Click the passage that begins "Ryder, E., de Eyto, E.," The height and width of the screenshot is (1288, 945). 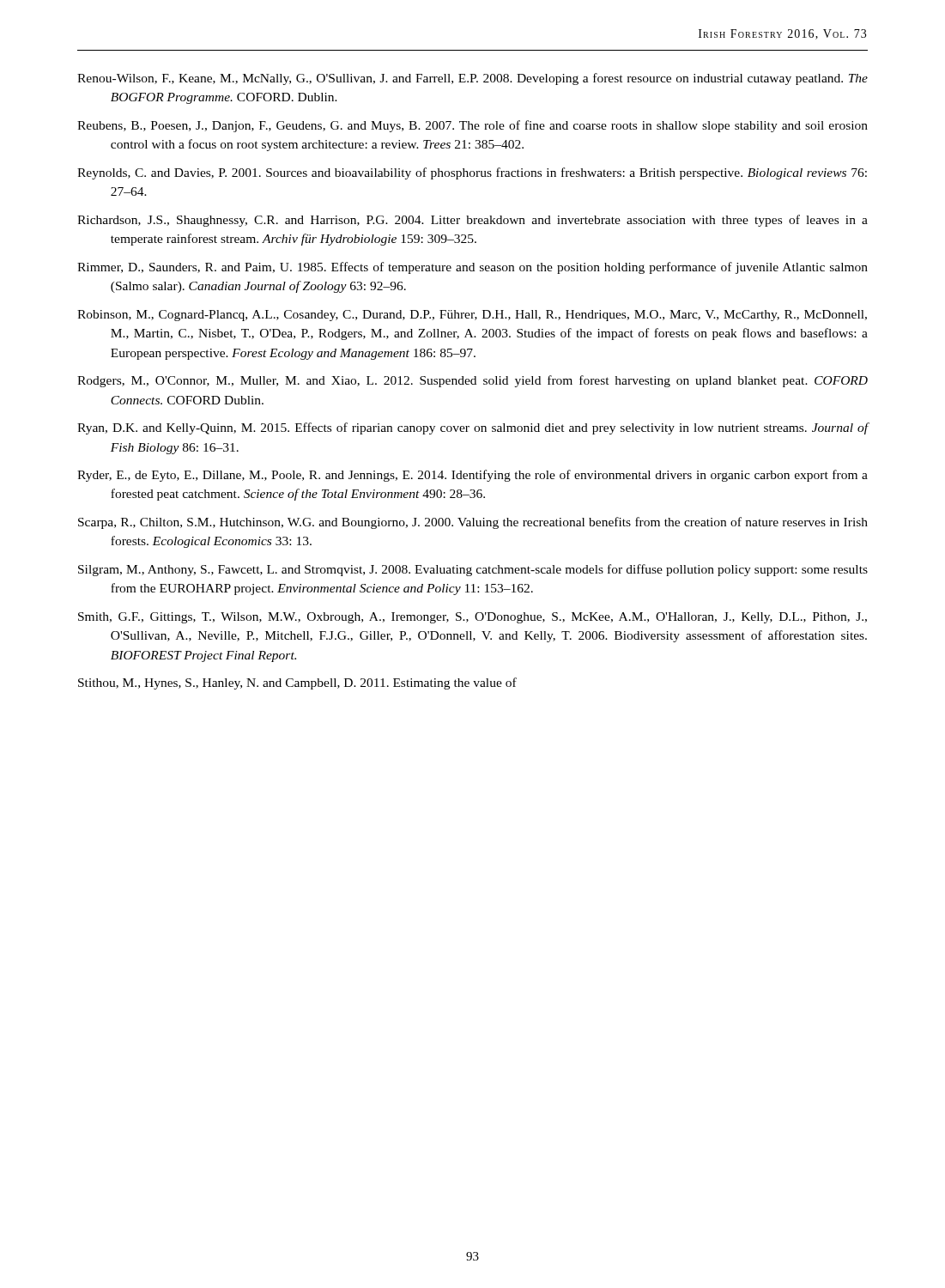click(x=472, y=484)
